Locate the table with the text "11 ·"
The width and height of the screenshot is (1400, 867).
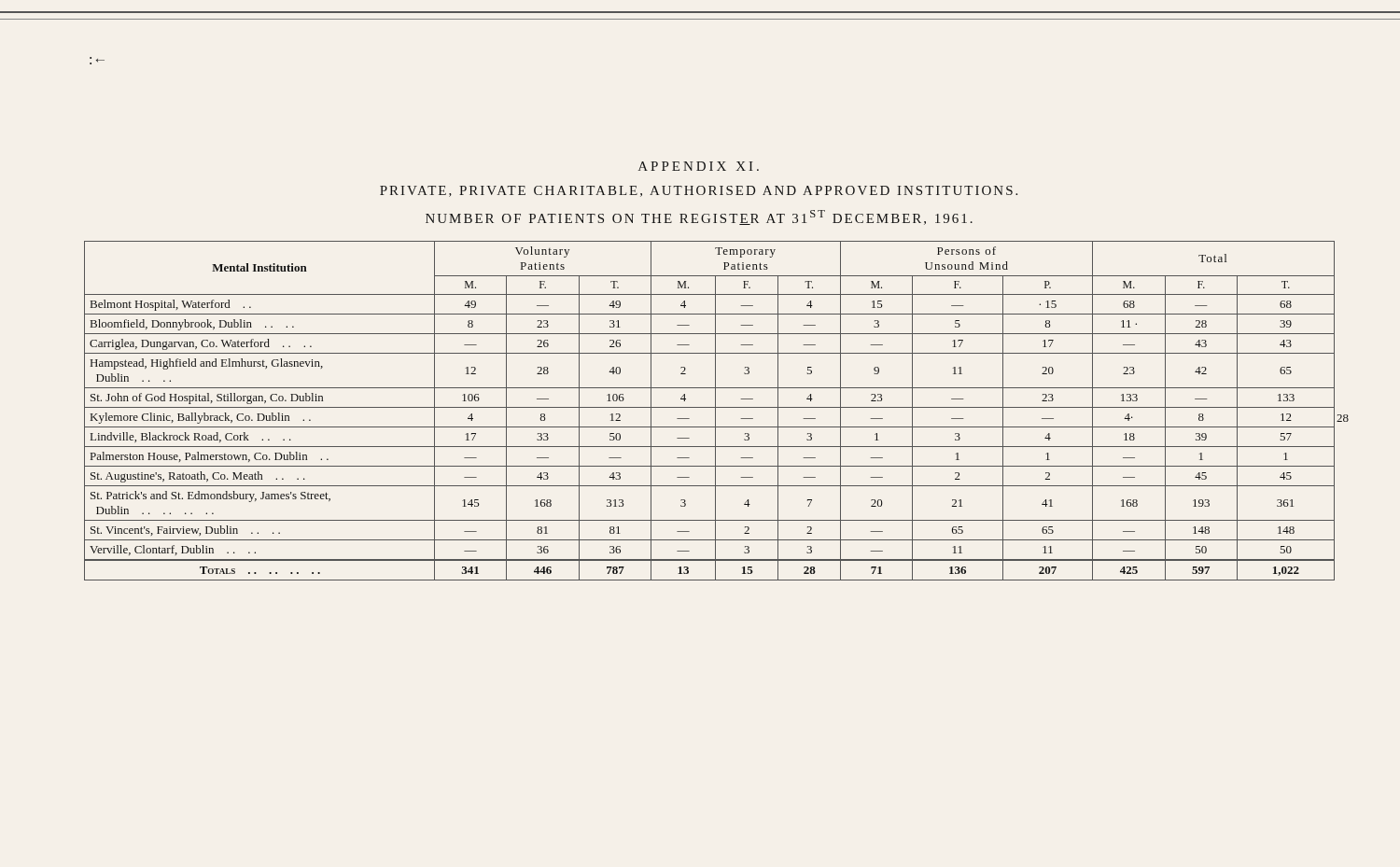coord(709,411)
